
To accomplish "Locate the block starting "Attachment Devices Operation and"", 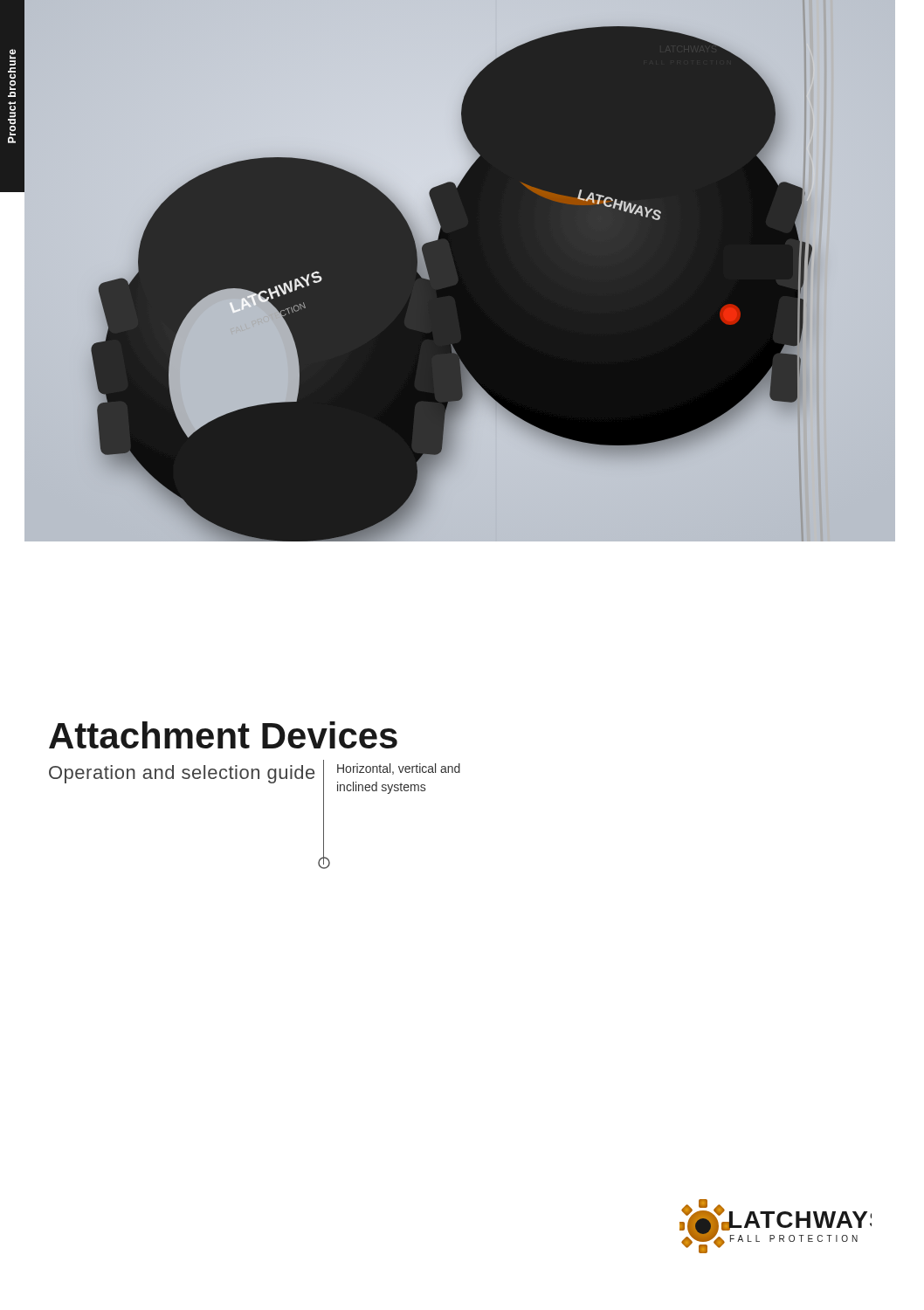I will [266, 750].
